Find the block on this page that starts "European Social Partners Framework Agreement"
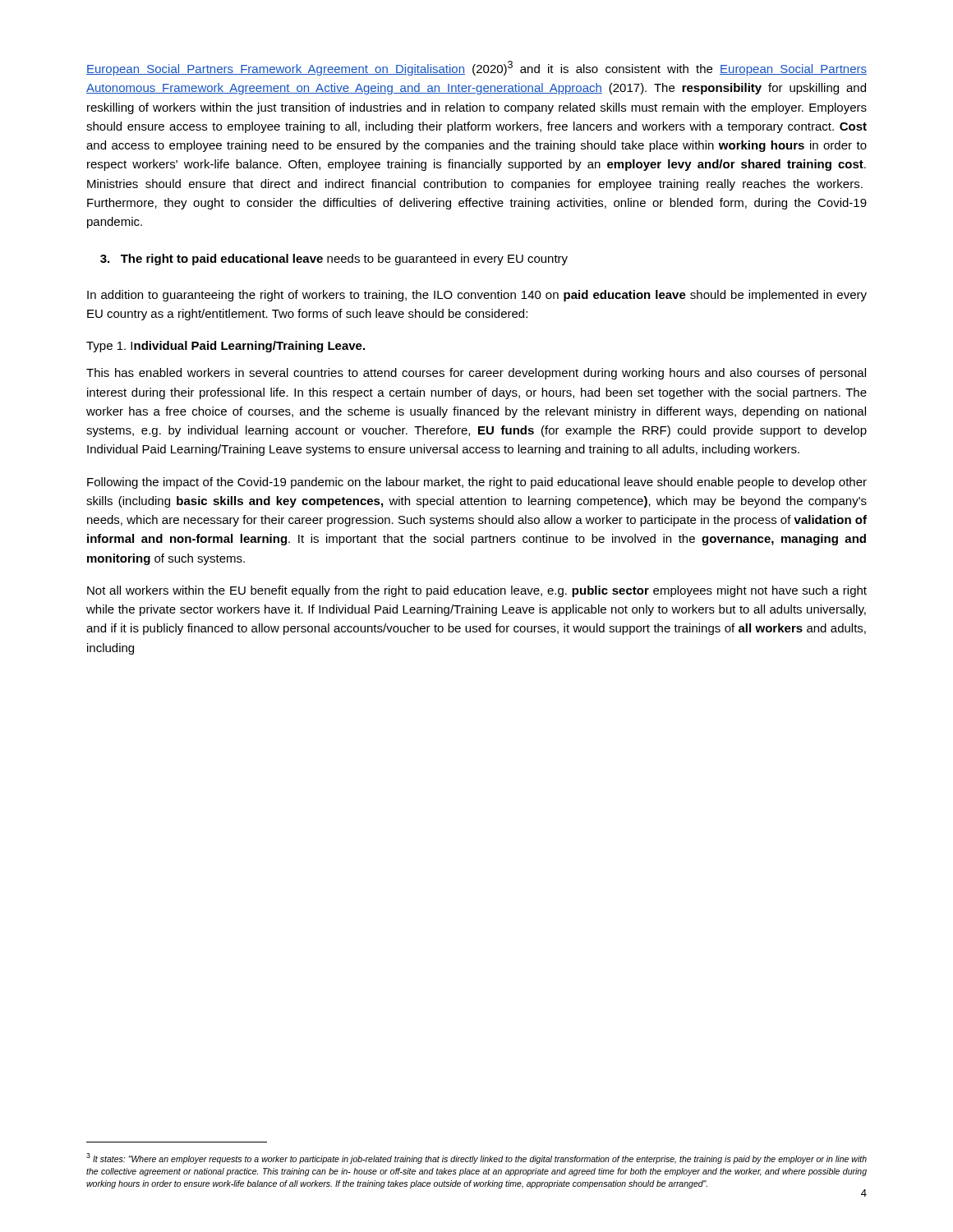953x1232 pixels. coord(476,144)
